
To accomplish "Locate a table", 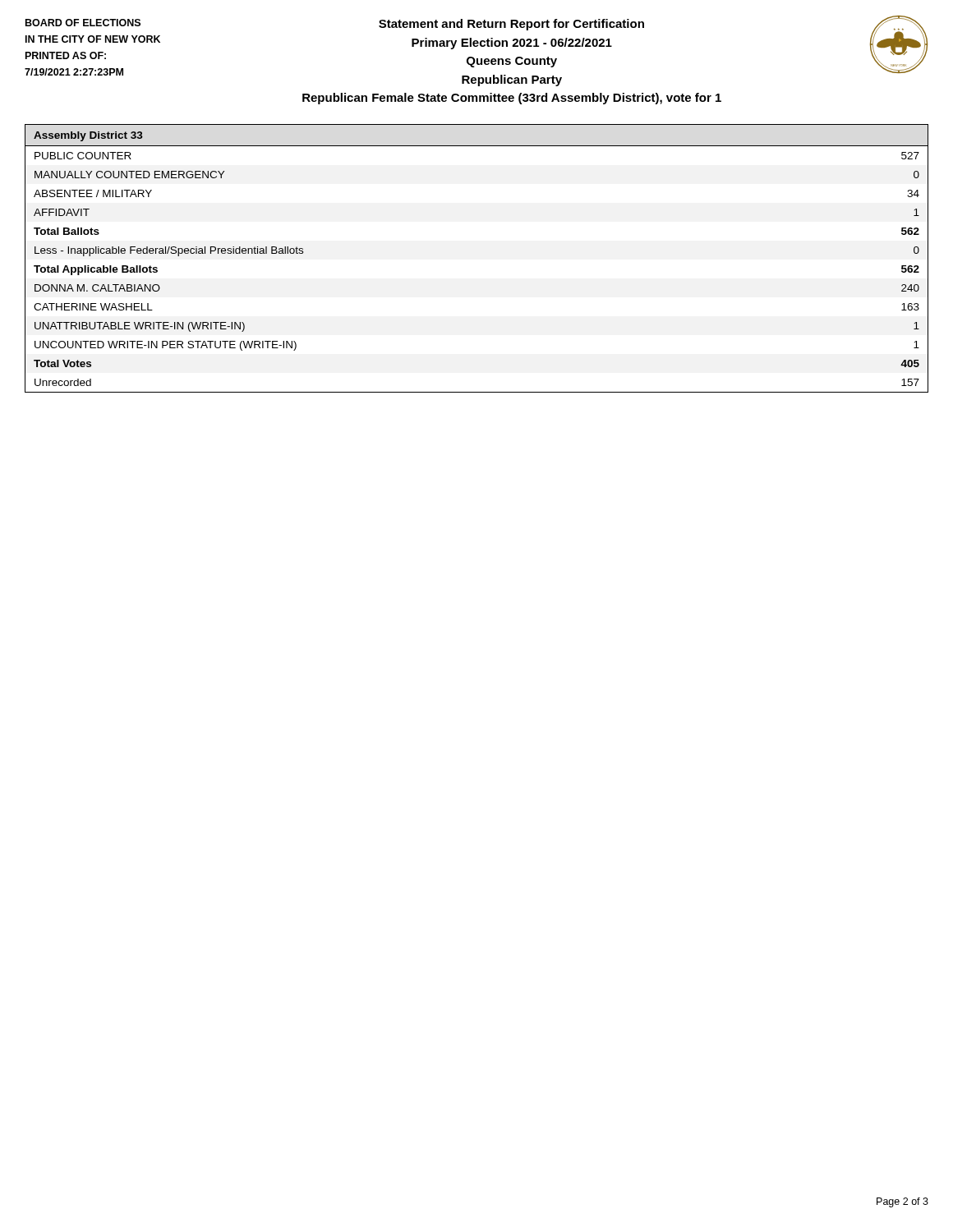I will pyautogui.click(x=476, y=269).
